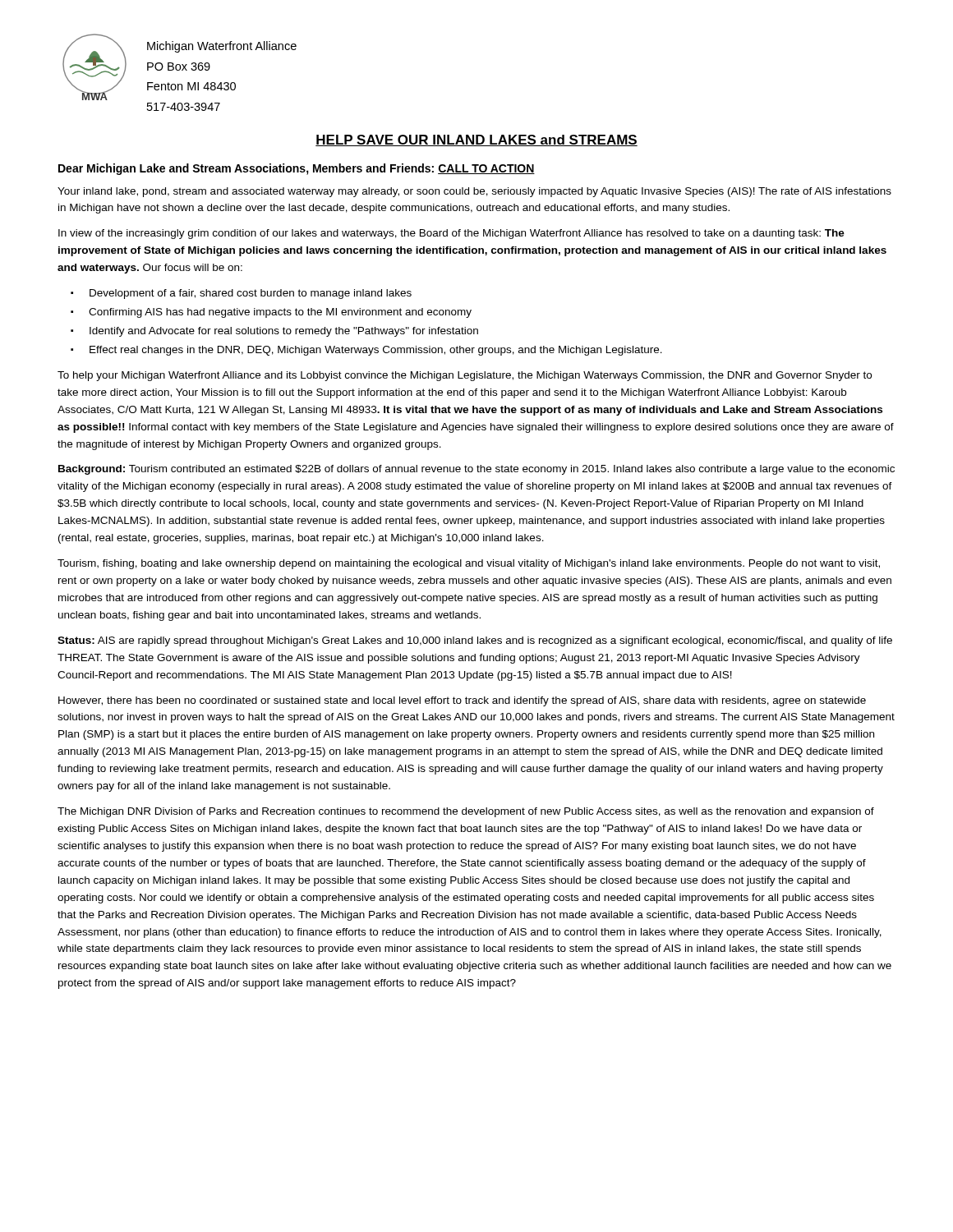The height and width of the screenshot is (1232, 953).
Task: Find the block on this page that starts "The Michigan DNR"
Action: pos(475,897)
